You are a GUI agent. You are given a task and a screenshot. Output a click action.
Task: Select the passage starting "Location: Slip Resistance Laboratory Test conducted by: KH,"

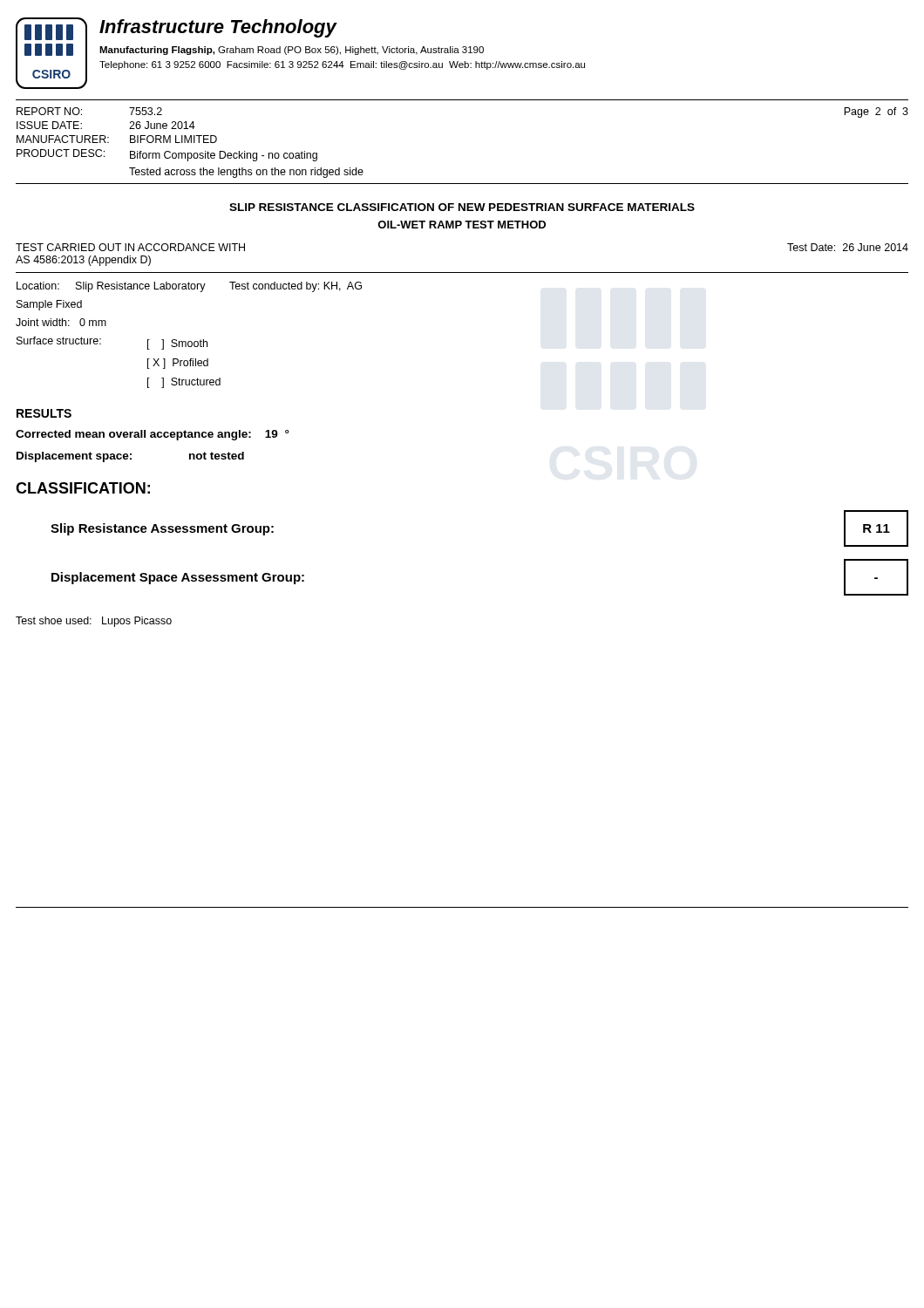click(189, 286)
